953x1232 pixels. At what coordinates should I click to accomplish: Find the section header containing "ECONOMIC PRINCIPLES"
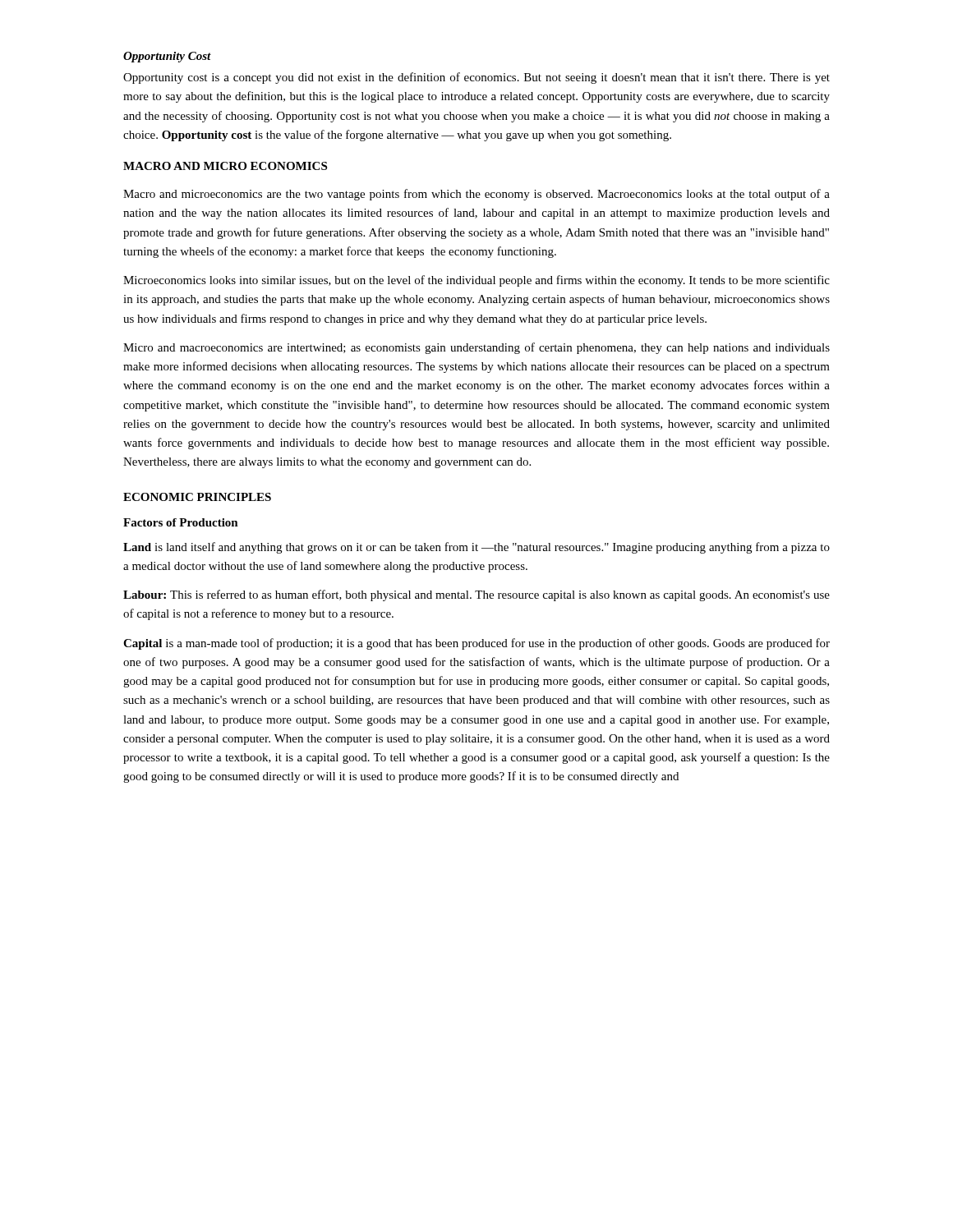[197, 496]
